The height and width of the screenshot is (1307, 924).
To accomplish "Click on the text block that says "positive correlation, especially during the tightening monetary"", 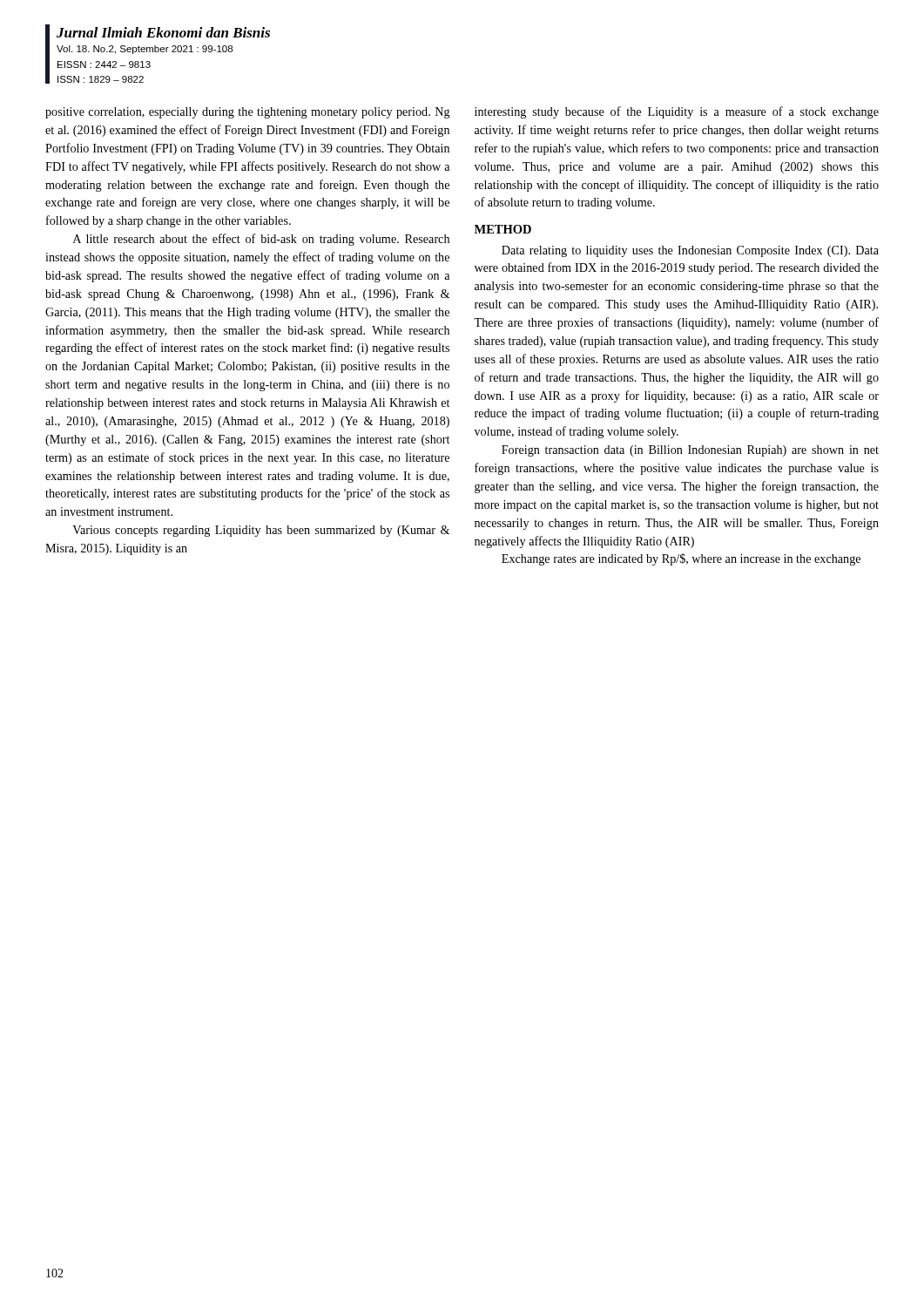I will (x=248, y=167).
